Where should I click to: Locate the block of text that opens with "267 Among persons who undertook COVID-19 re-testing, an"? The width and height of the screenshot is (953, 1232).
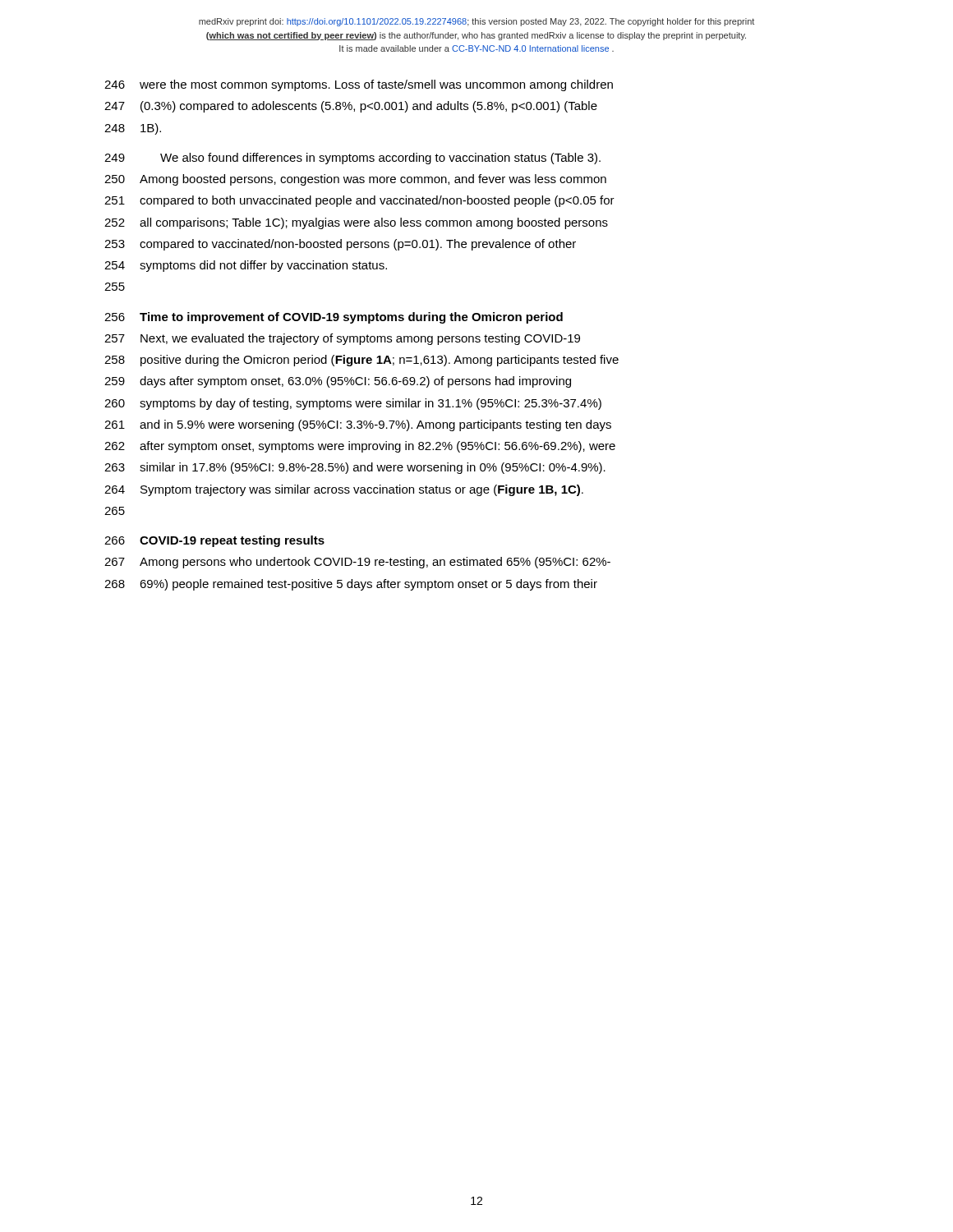click(476, 562)
